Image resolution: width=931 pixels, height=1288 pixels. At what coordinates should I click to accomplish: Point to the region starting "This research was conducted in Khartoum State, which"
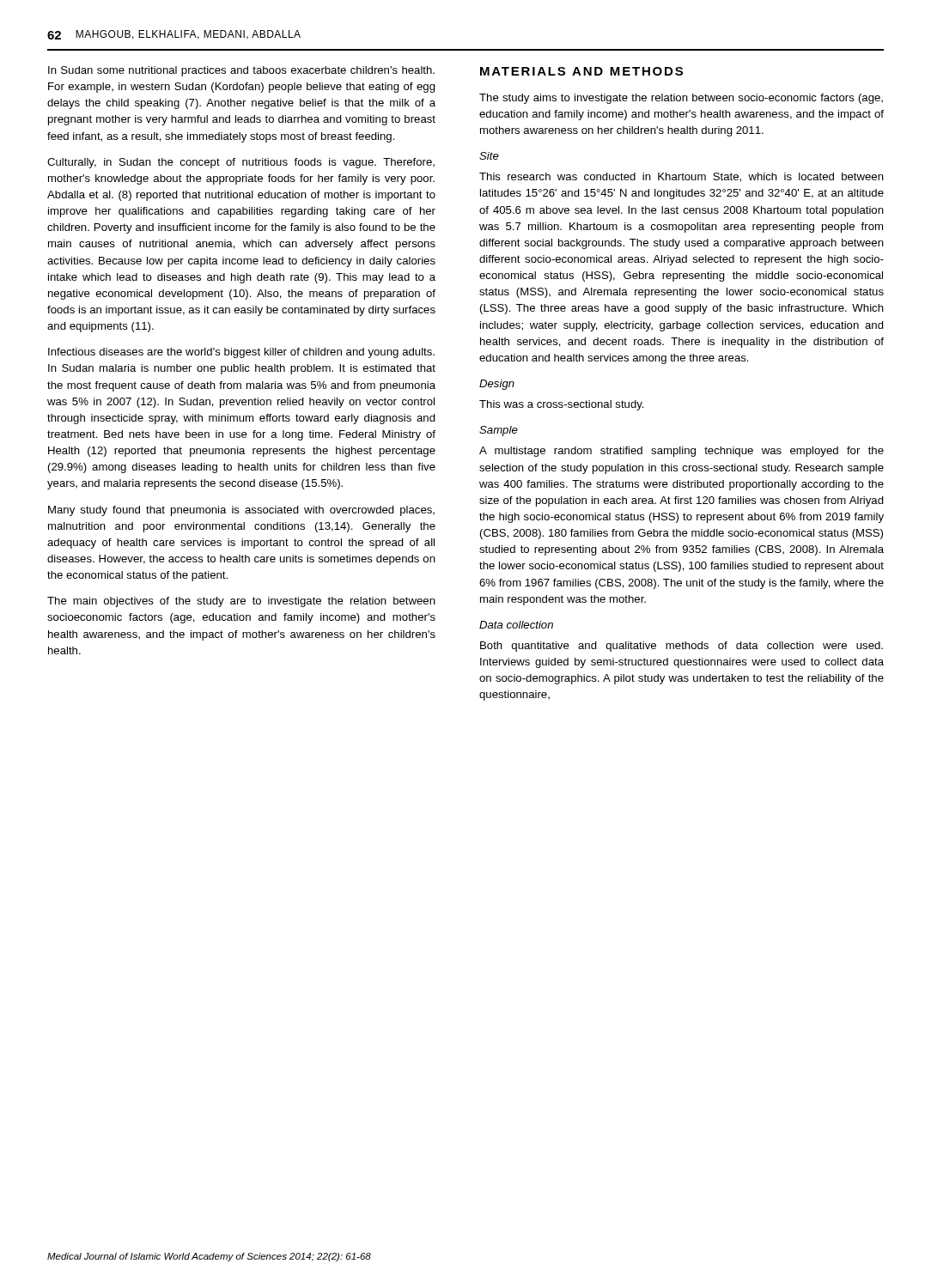coord(682,267)
